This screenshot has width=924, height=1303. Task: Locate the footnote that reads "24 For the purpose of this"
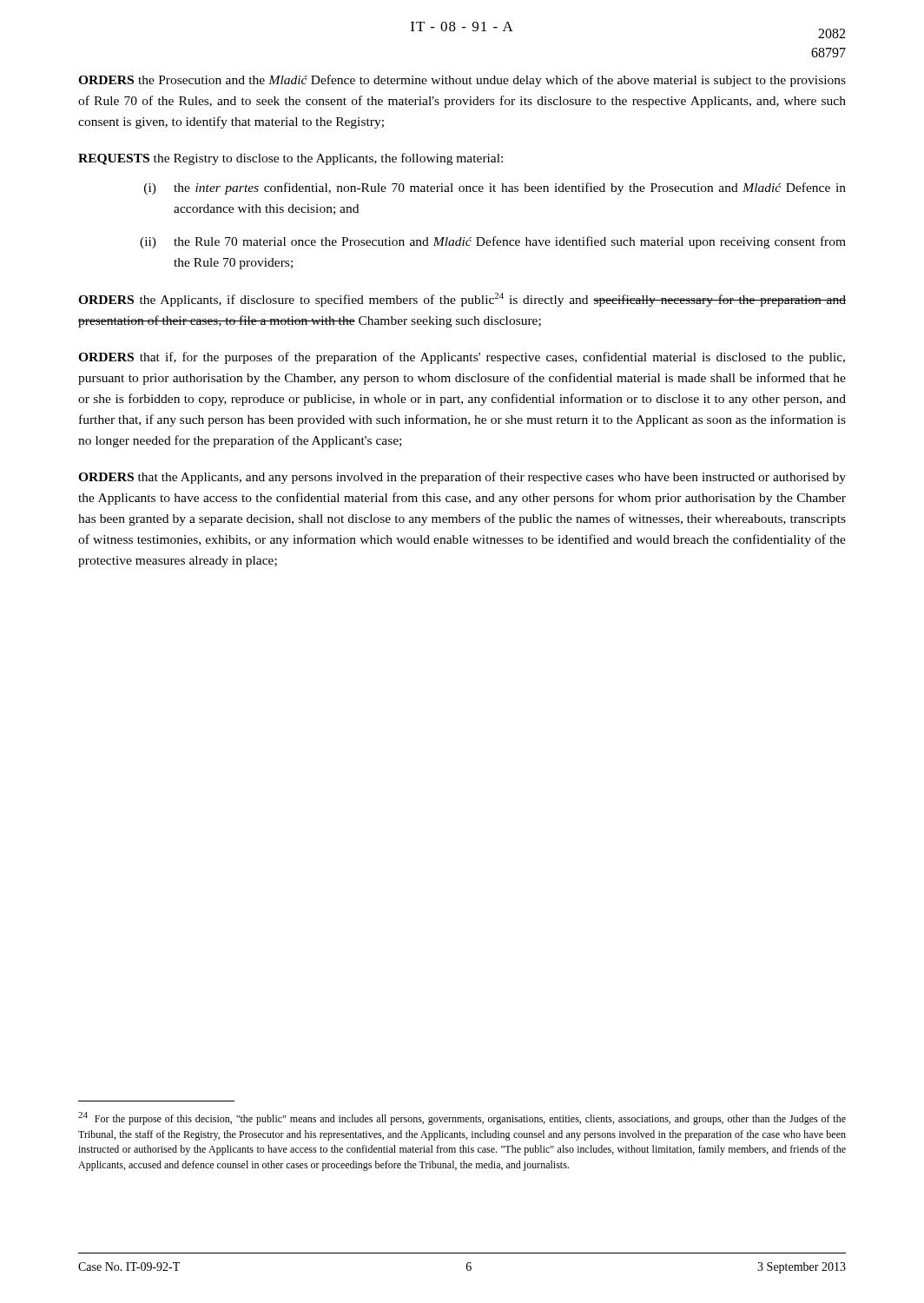click(462, 1140)
